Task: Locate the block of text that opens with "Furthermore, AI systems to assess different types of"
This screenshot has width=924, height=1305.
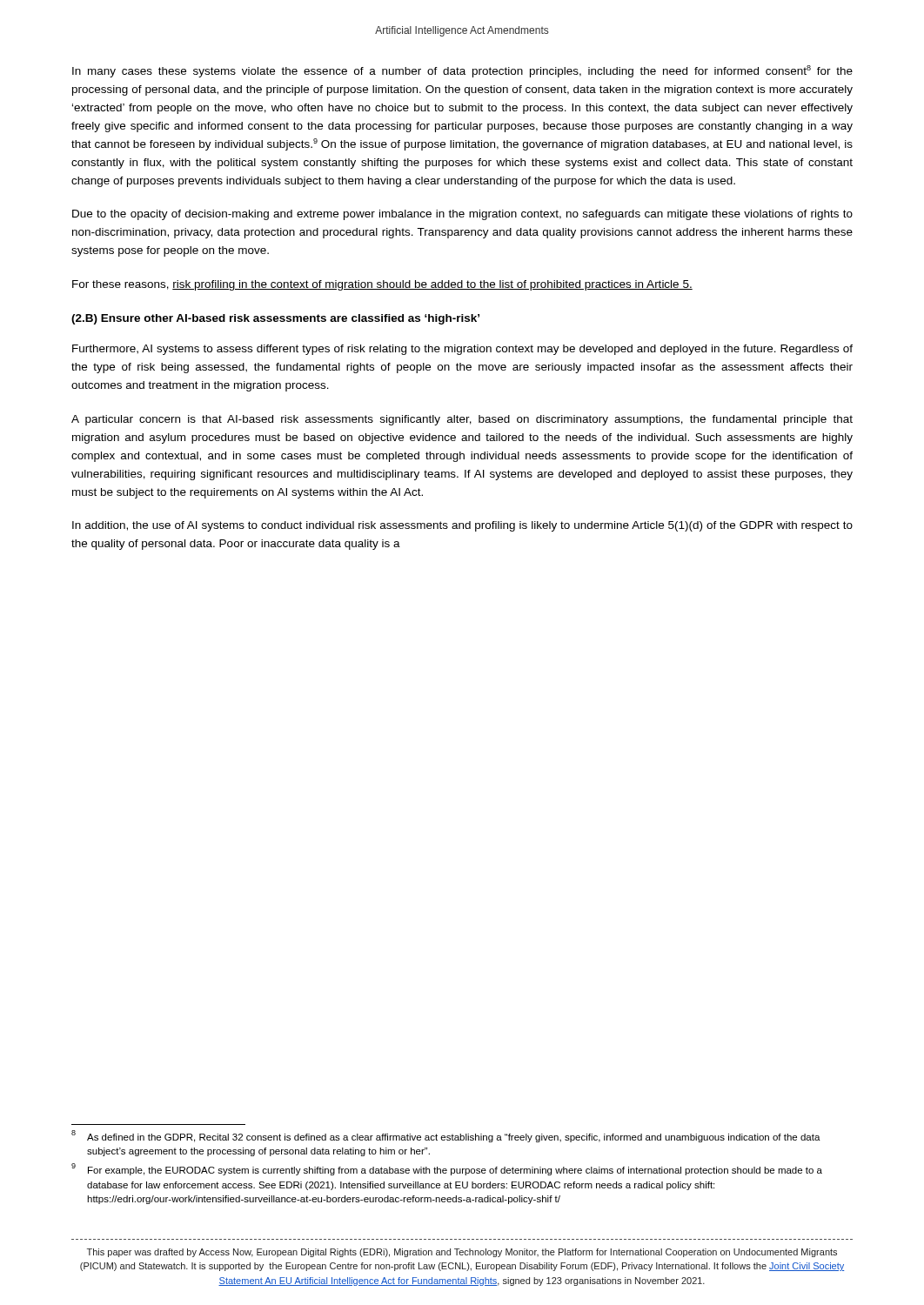Action: [x=462, y=367]
